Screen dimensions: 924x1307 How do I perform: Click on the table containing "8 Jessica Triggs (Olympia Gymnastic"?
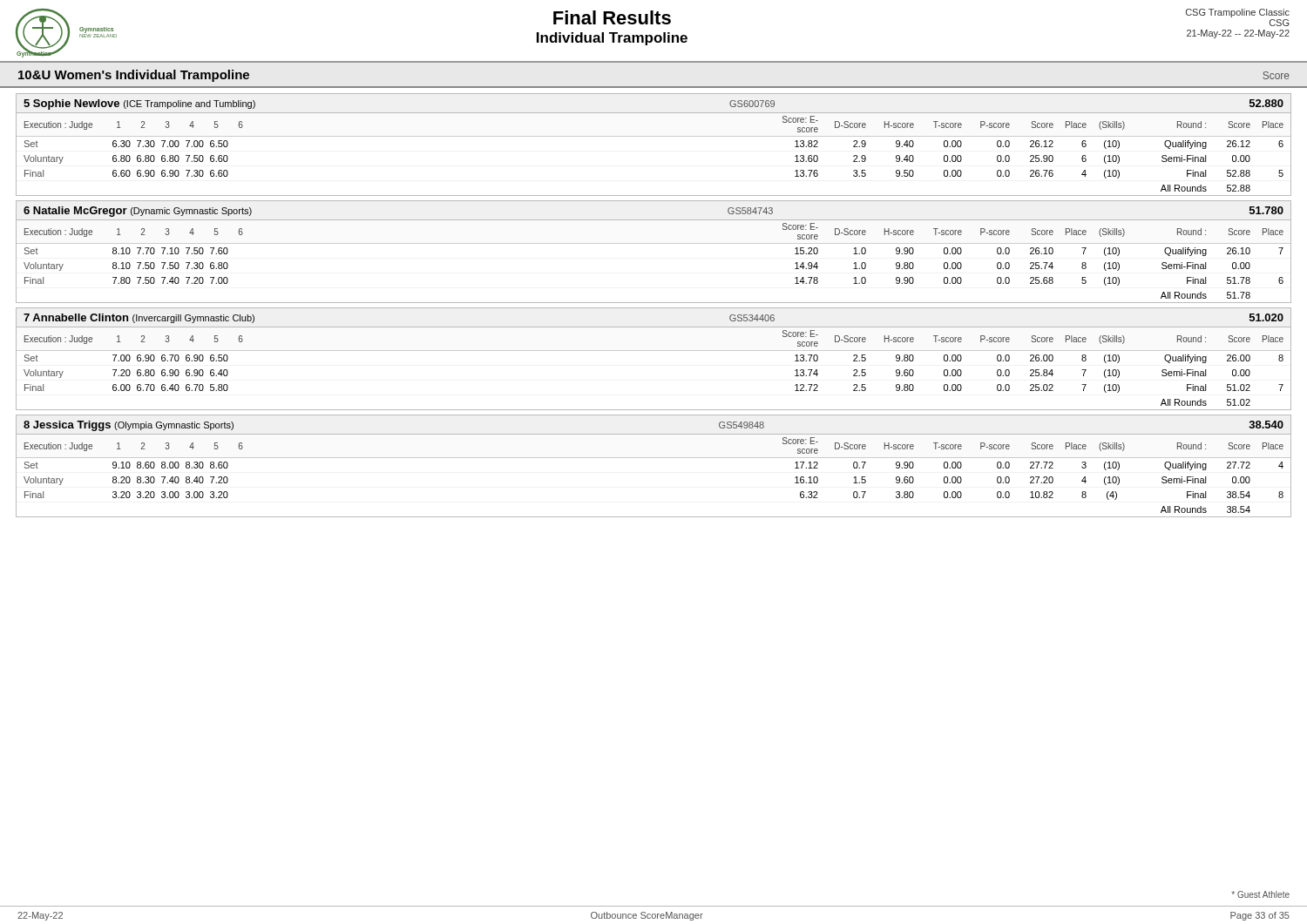point(654,466)
